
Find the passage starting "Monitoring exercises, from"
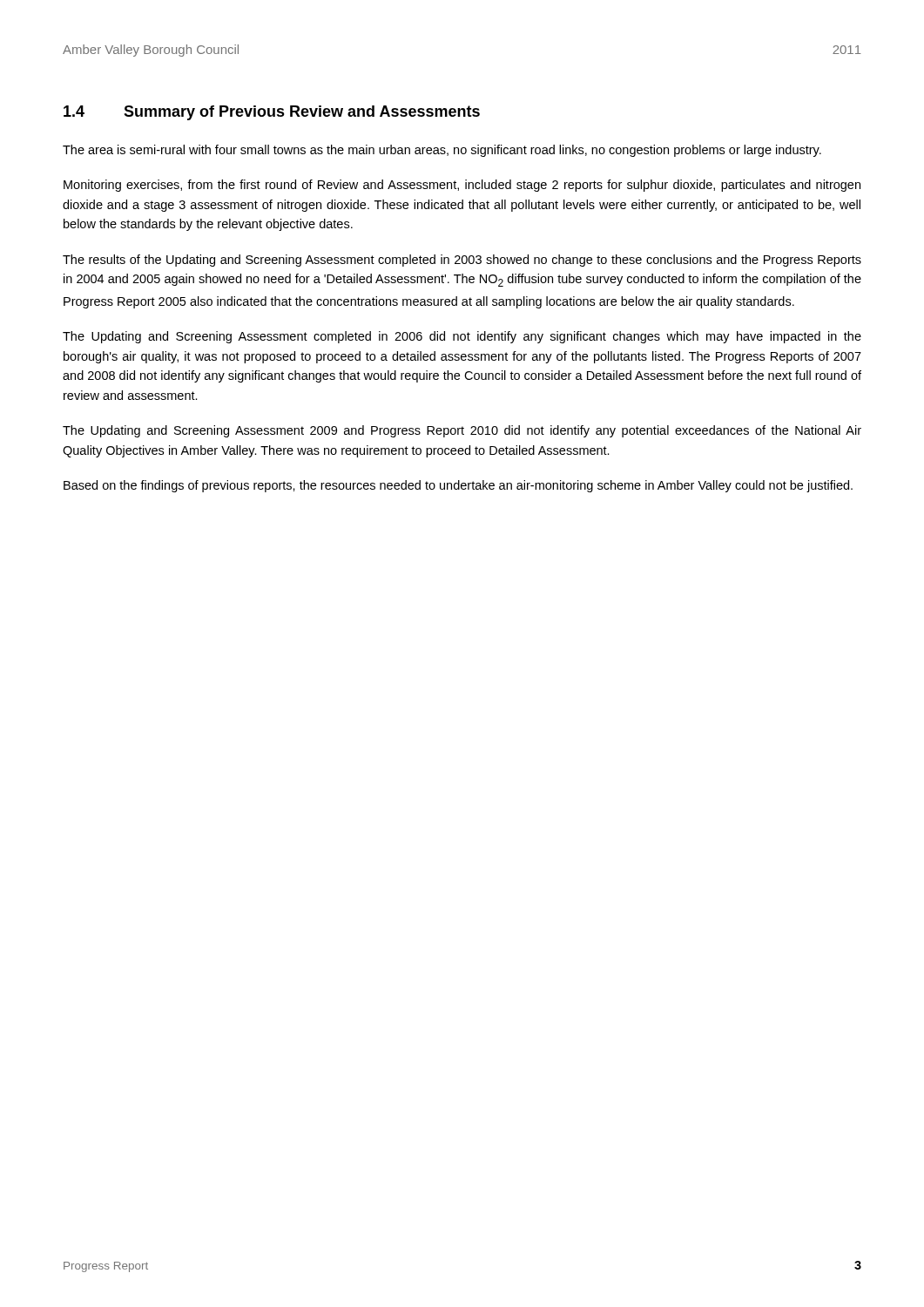pyautogui.click(x=462, y=205)
